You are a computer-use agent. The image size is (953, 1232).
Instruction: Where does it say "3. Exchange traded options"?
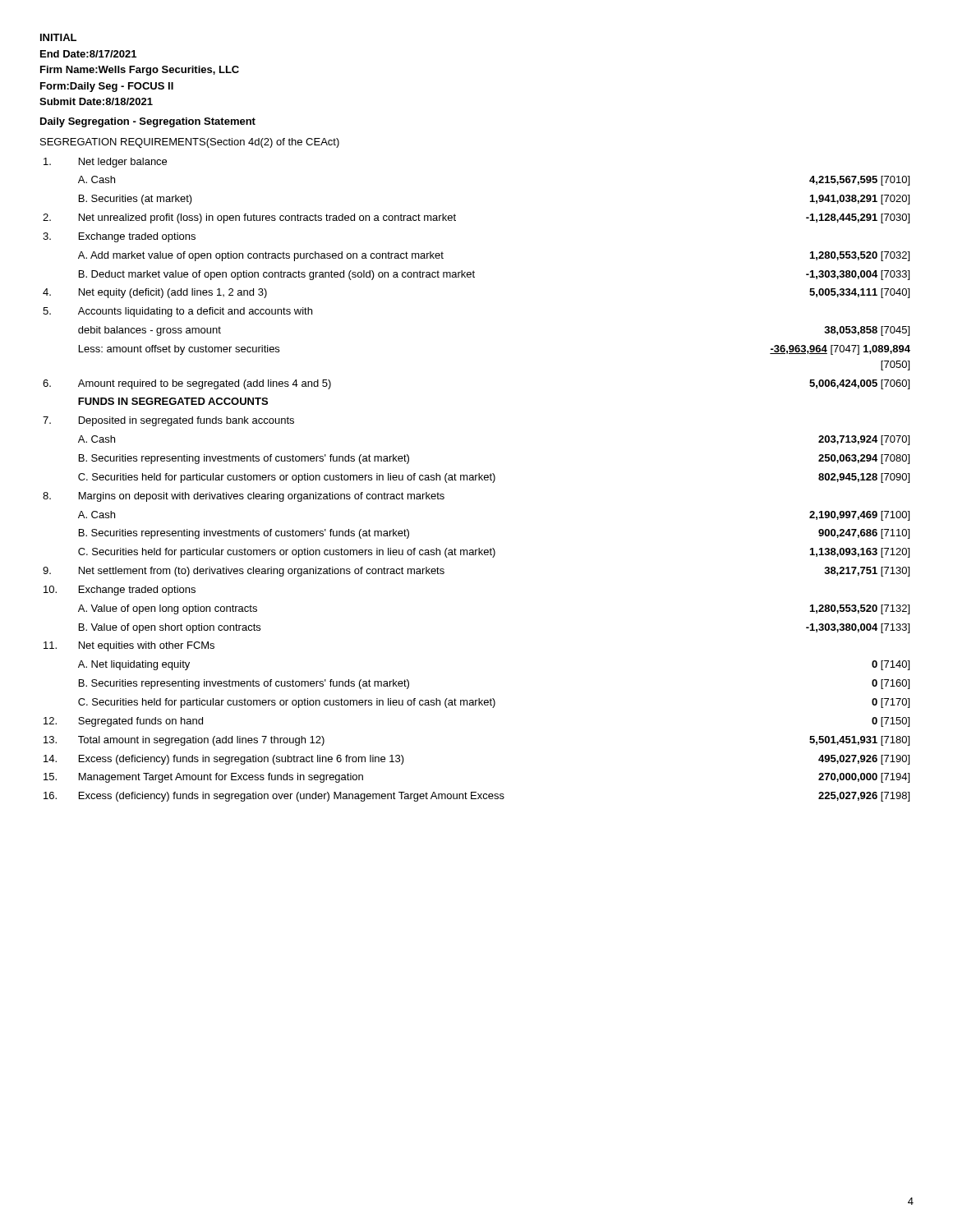click(119, 237)
